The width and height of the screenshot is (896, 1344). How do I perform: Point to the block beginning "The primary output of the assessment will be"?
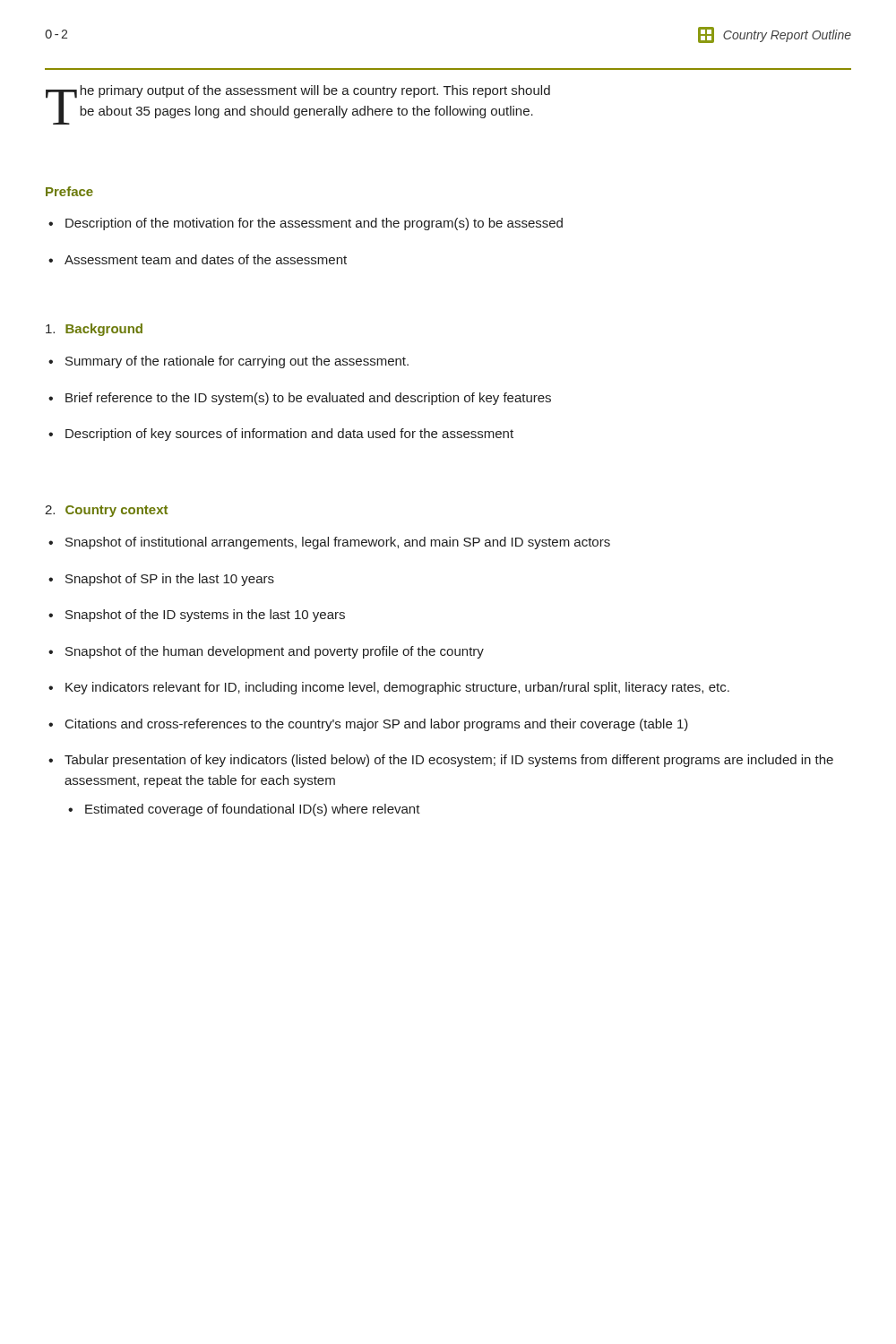(x=298, y=105)
